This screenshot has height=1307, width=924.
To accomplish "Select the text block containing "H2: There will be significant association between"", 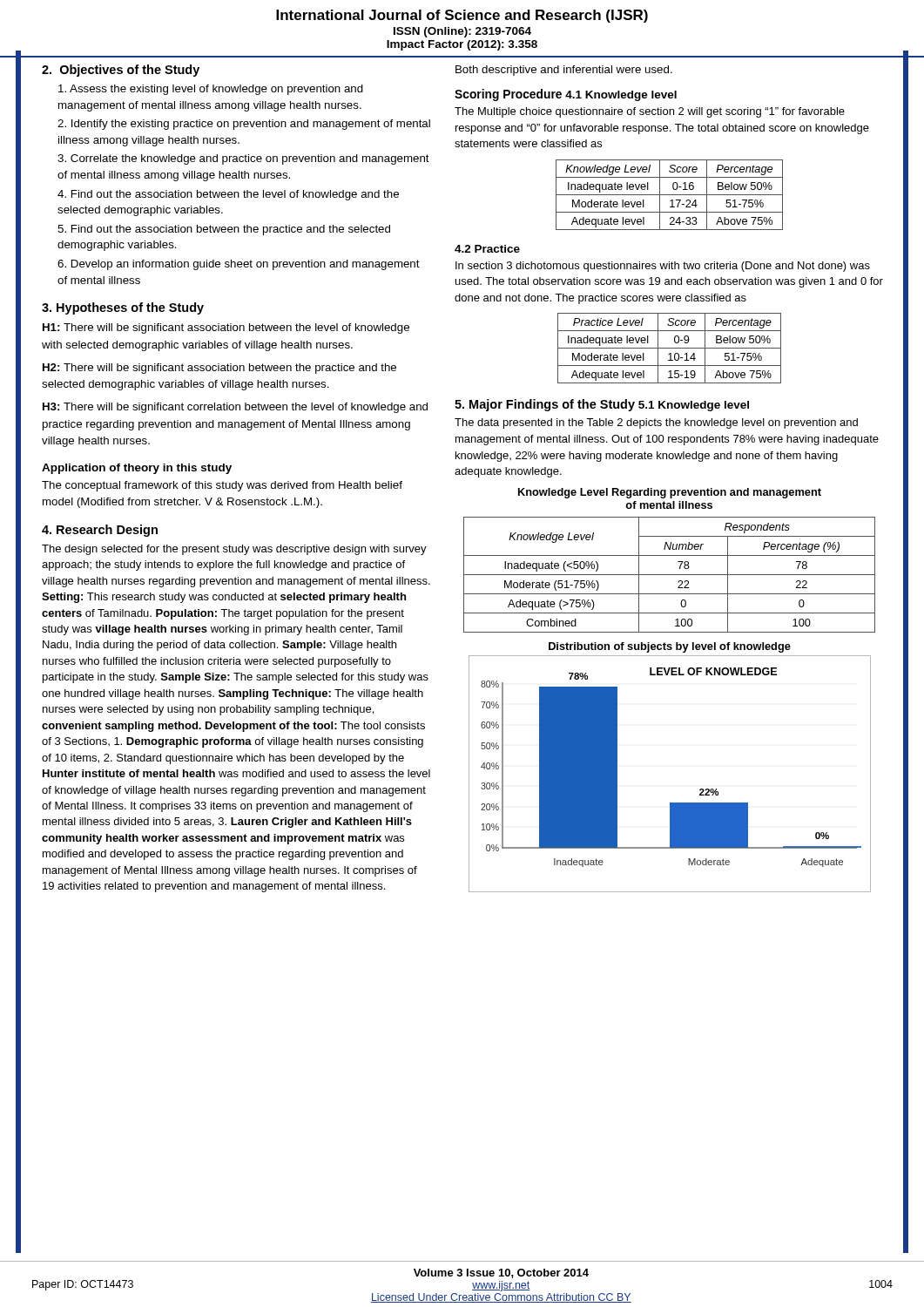I will coord(219,376).
